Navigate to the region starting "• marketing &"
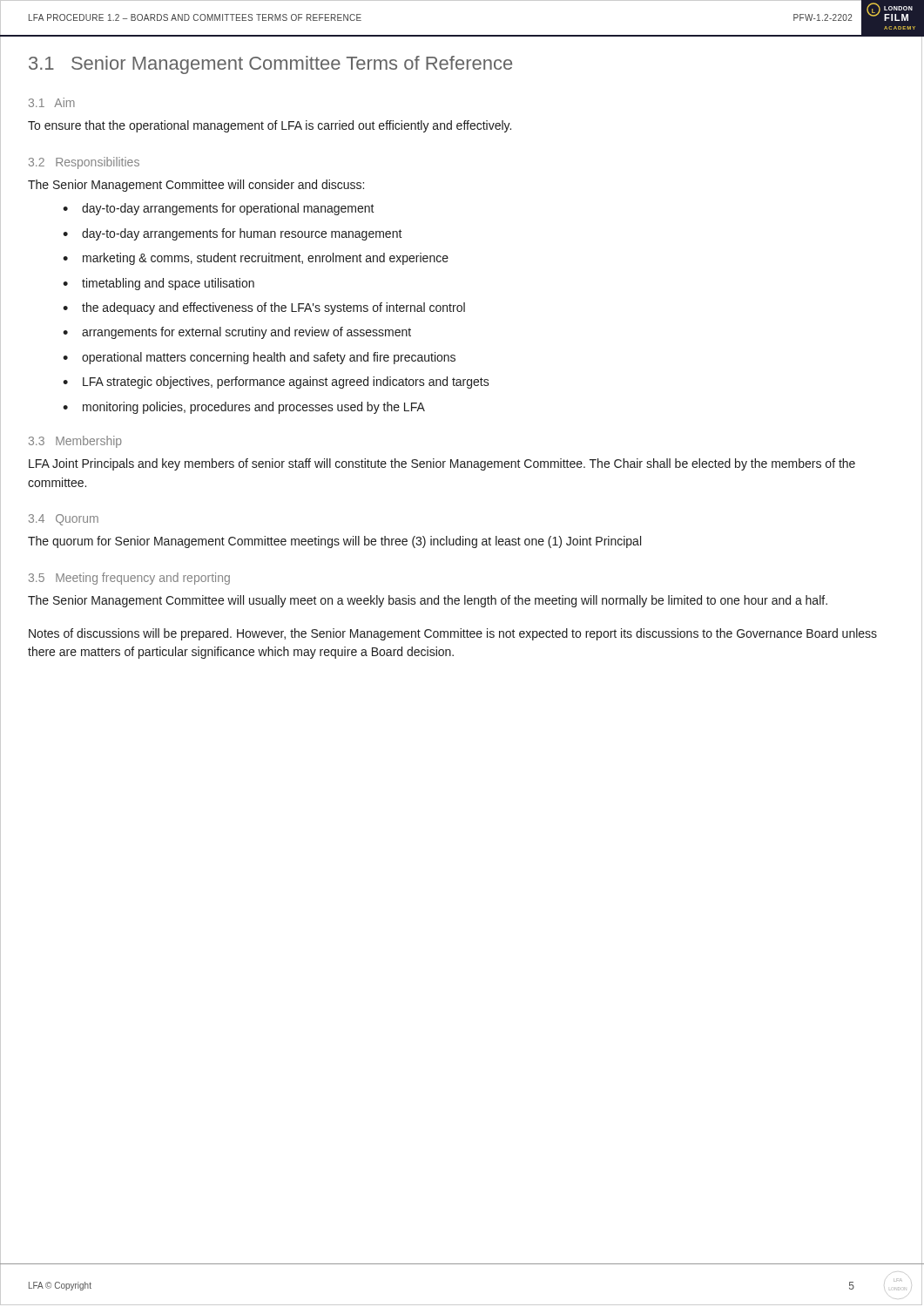The height and width of the screenshot is (1307, 924). pos(256,260)
